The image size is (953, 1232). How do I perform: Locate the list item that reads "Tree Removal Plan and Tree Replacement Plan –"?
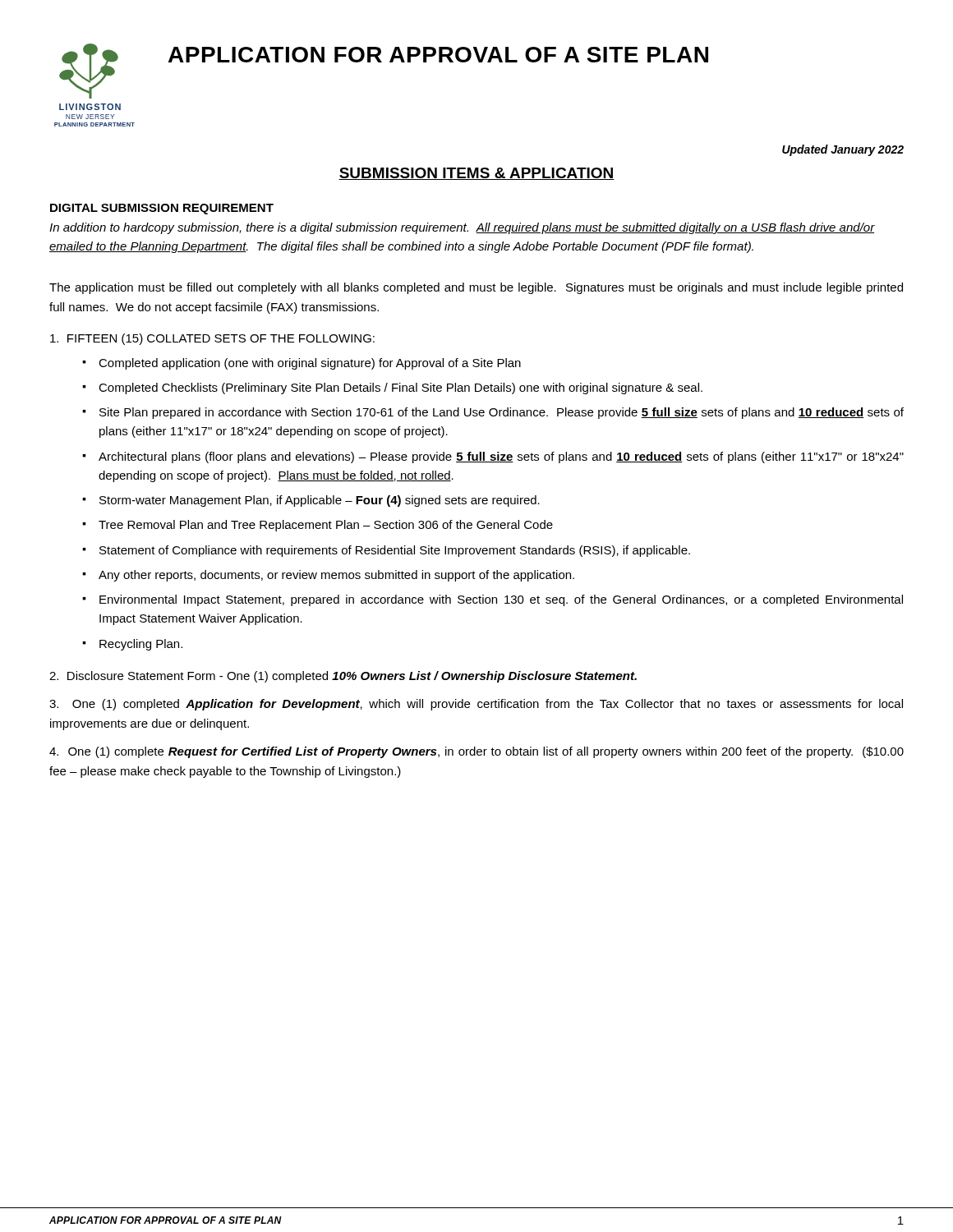coord(326,525)
